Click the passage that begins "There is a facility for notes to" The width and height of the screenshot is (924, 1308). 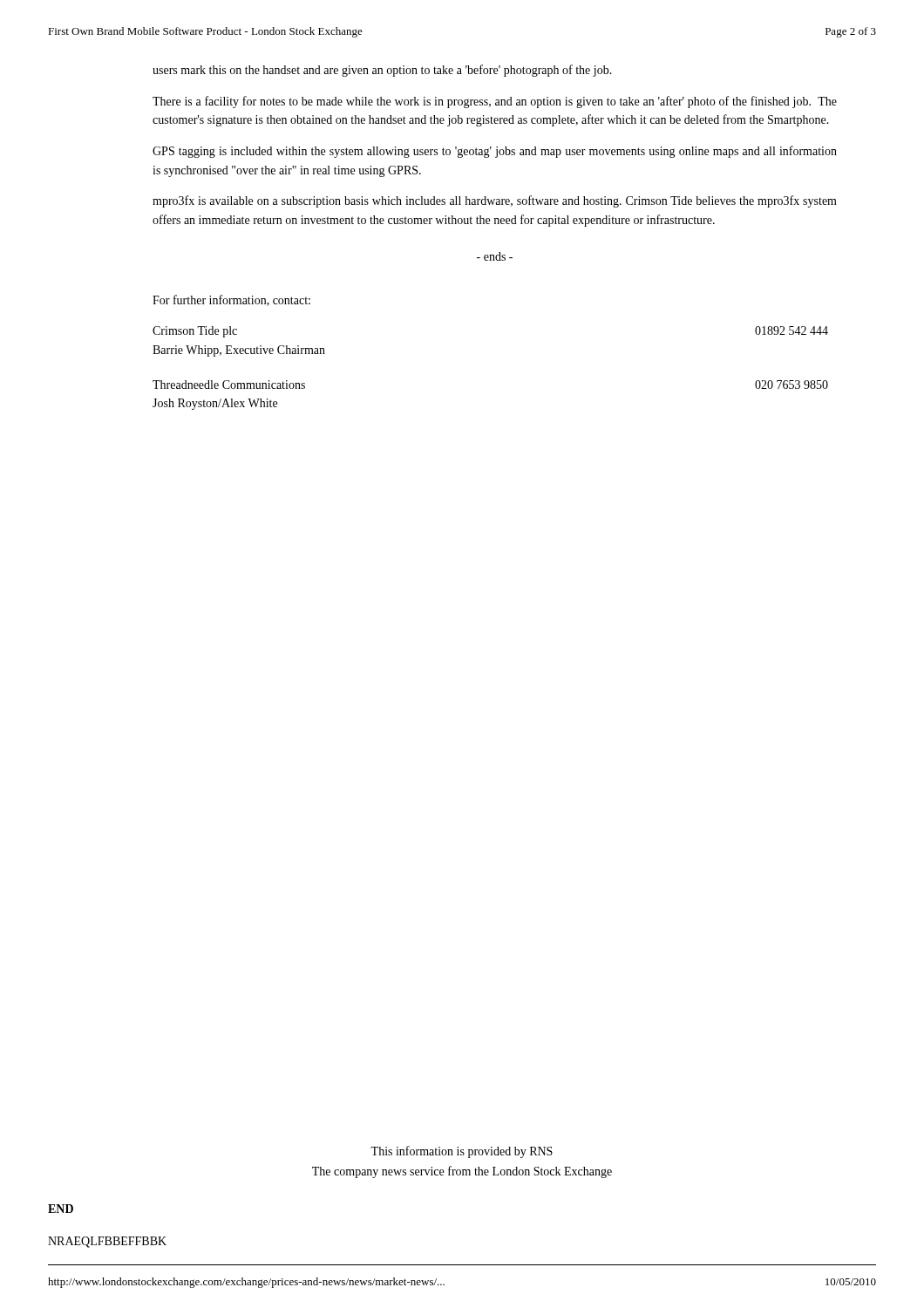click(x=495, y=111)
